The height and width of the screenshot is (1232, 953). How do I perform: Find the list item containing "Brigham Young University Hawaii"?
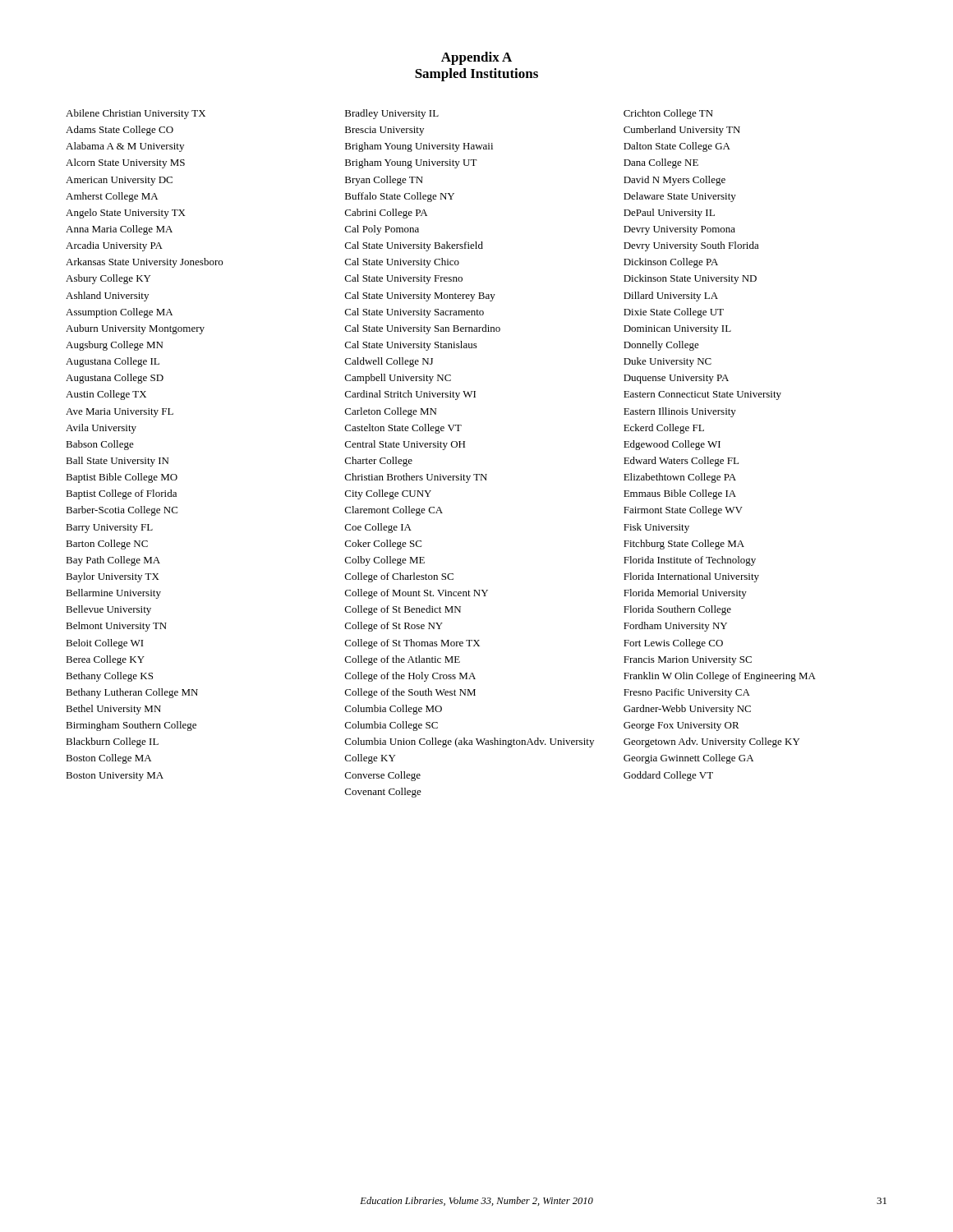coord(419,146)
